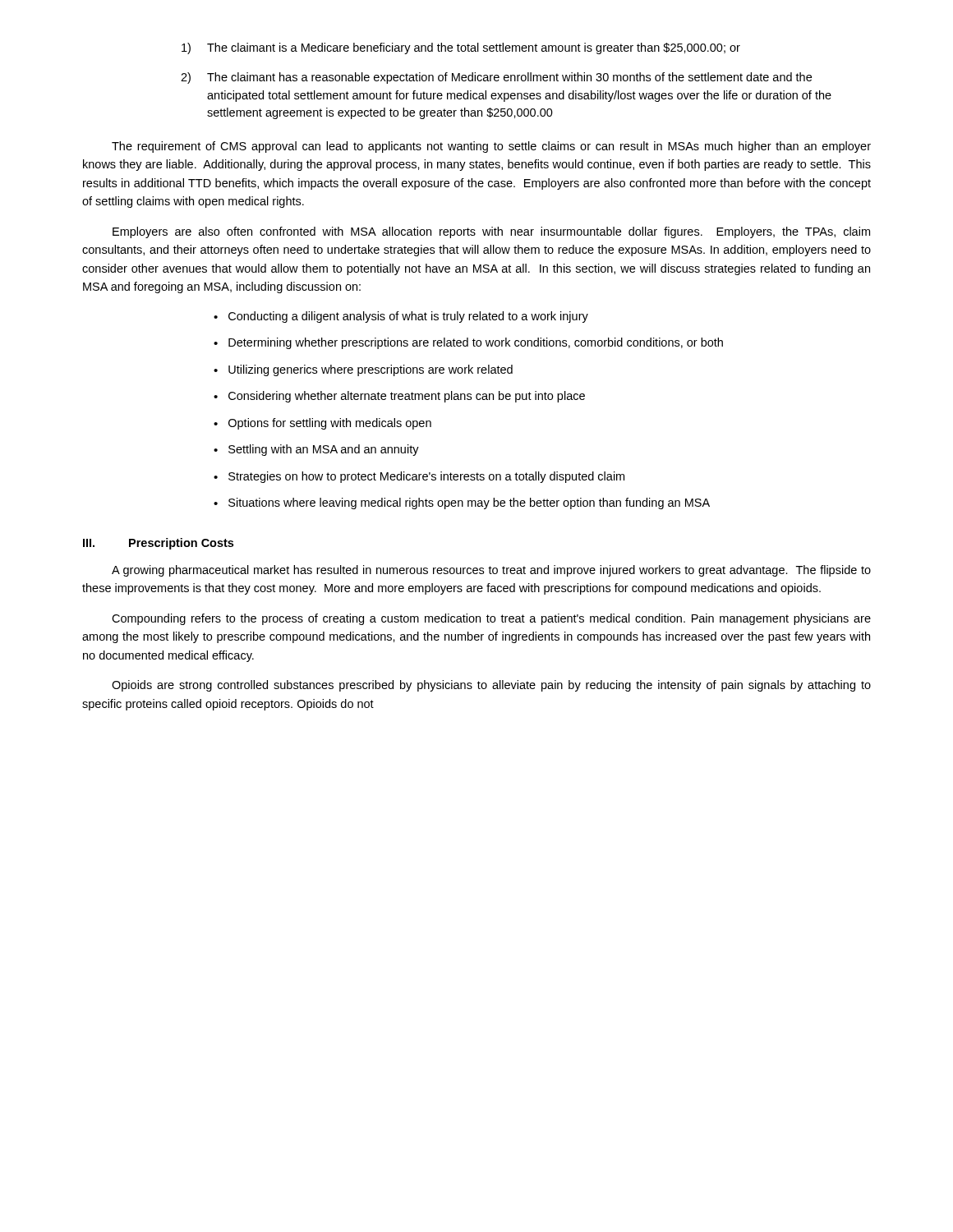
Task: Select the text block containing "A growing pharmaceutical"
Action: (476, 579)
